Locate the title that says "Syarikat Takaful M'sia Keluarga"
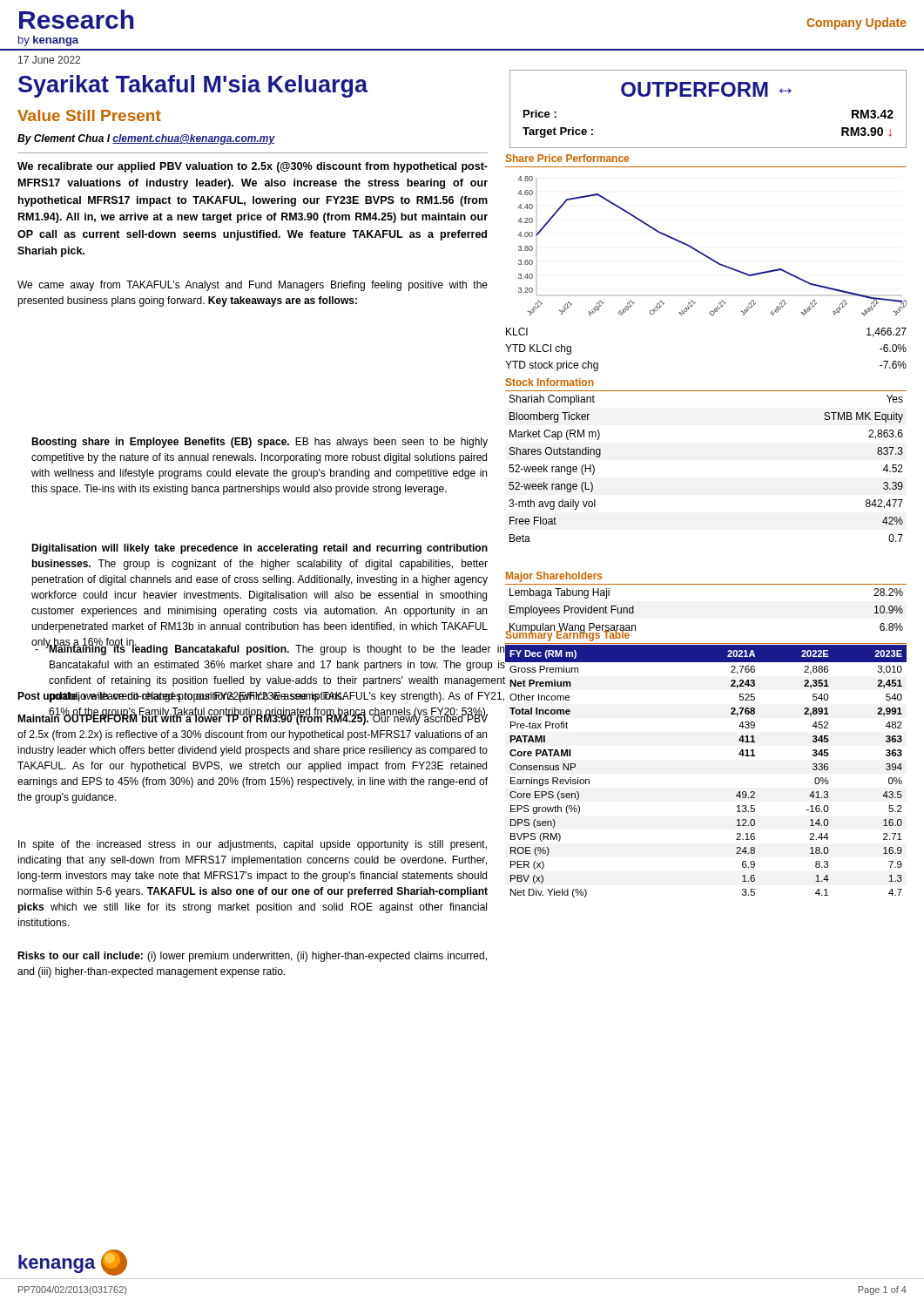Viewport: 924px width, 1307px height. (x=193, y=85)
